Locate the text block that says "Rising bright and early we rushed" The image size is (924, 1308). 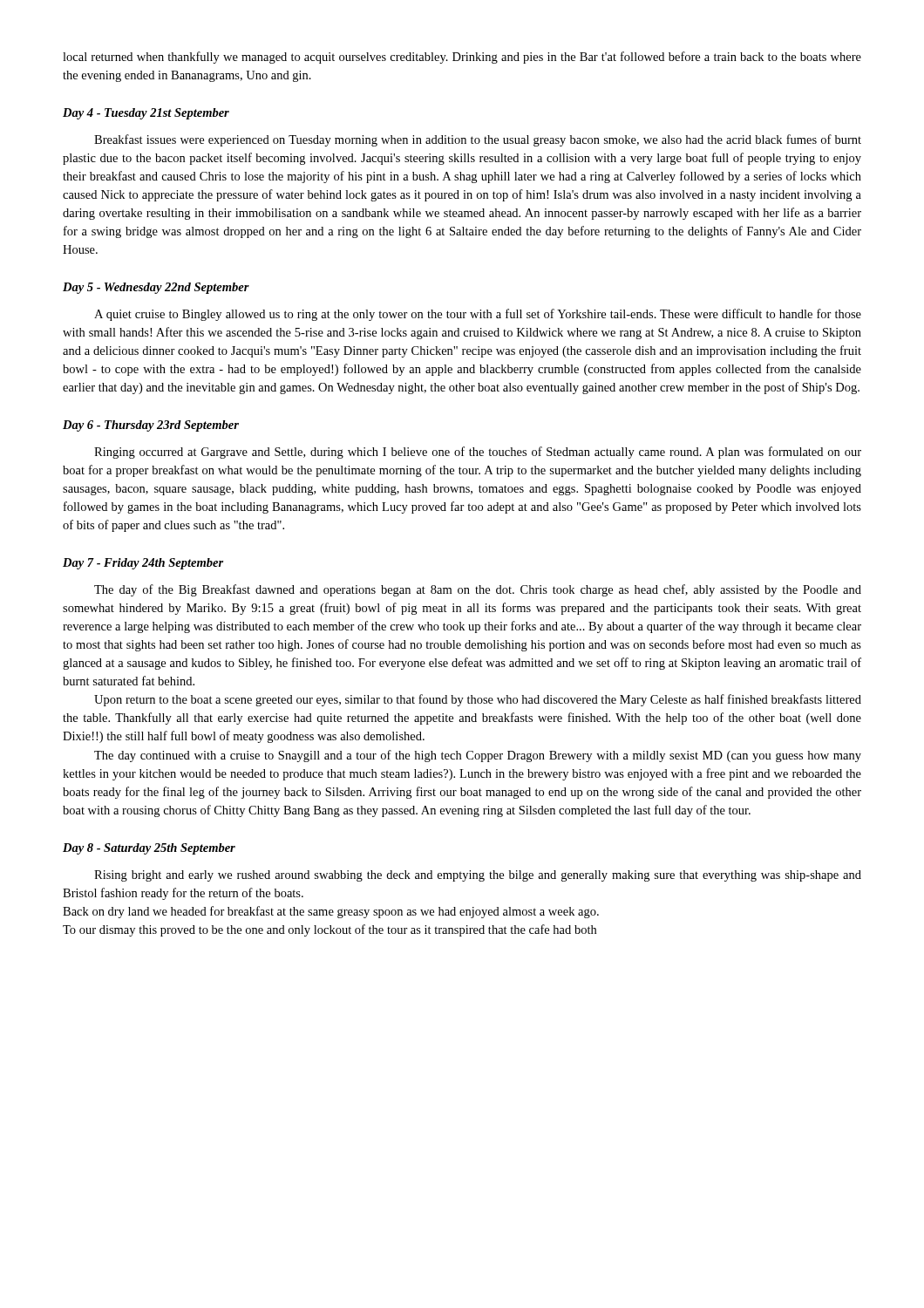pyautogui.click(x=462, y=902)
